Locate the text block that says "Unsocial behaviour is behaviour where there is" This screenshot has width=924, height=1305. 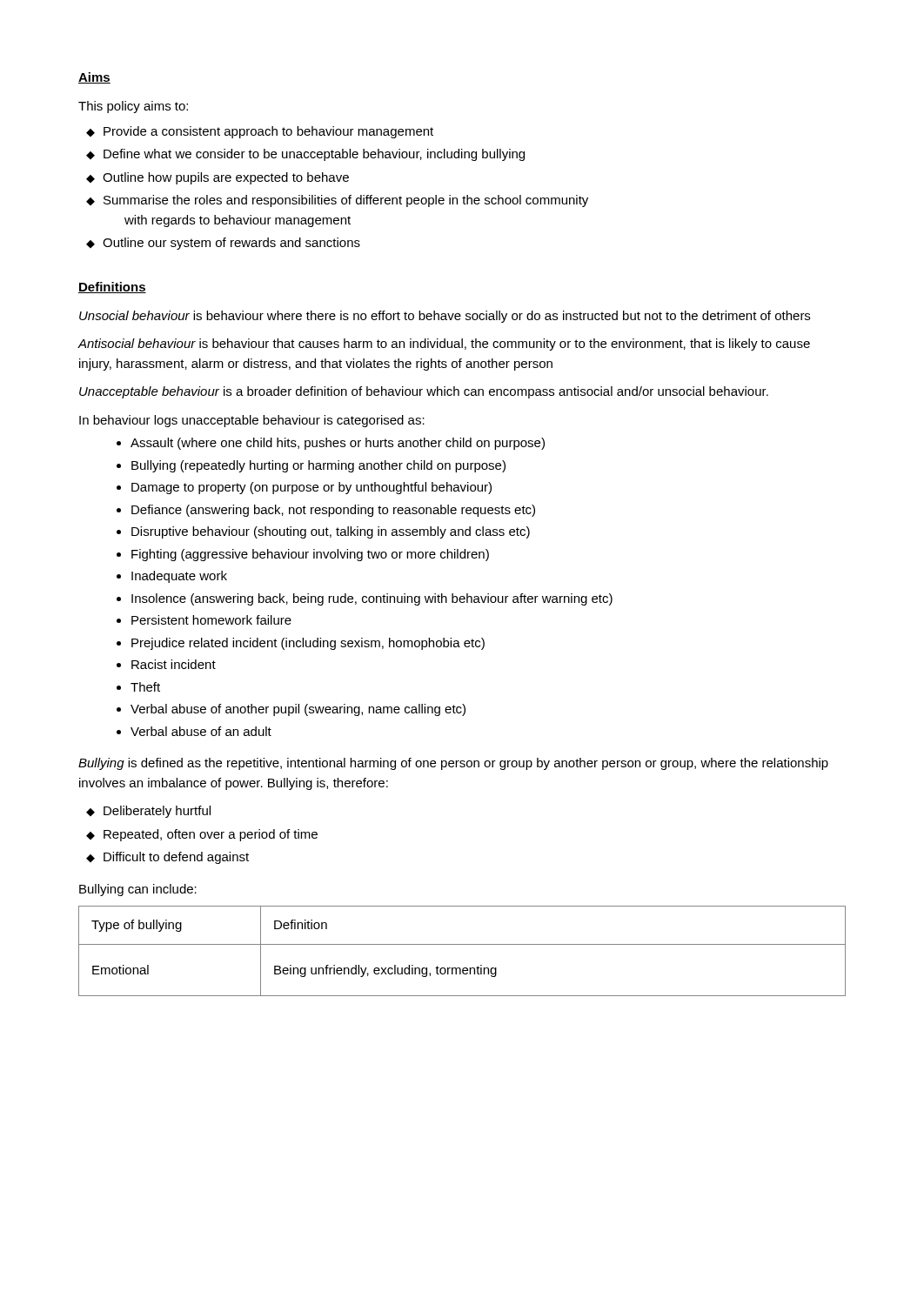coord(445,315)
